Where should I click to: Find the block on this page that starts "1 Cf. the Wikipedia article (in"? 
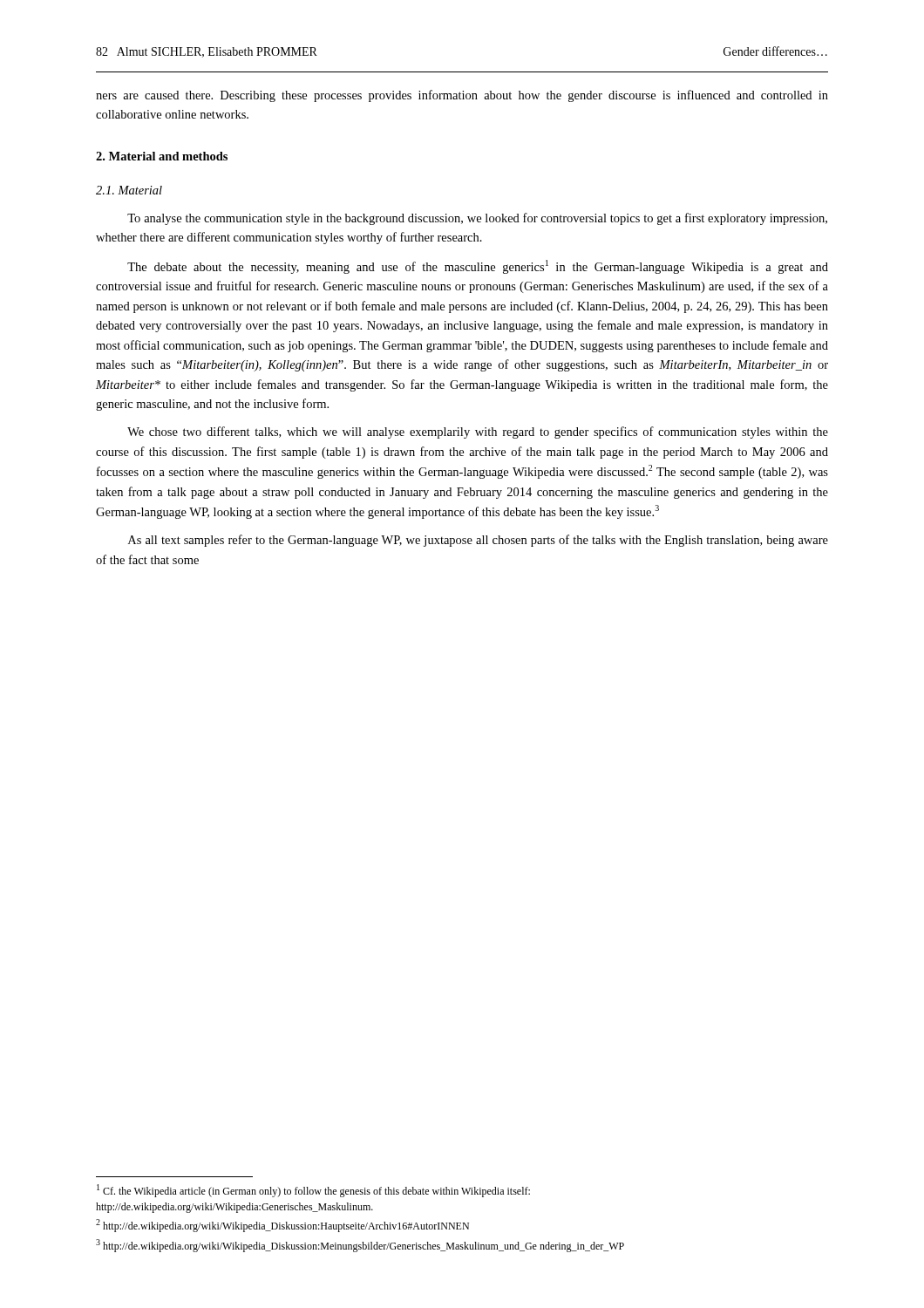313,1198
